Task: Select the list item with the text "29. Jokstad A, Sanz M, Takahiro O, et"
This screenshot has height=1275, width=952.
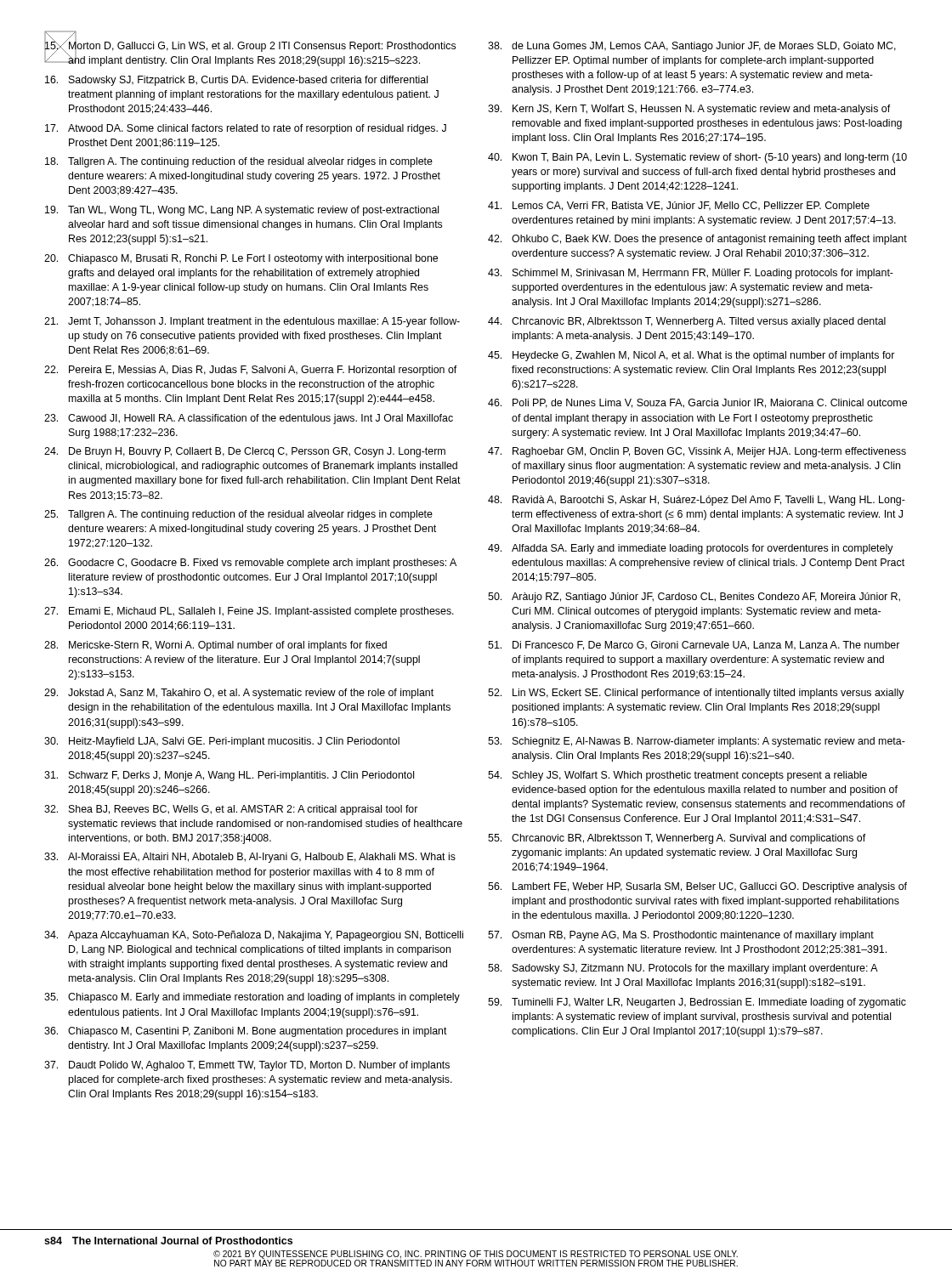Action: (254, 708)
